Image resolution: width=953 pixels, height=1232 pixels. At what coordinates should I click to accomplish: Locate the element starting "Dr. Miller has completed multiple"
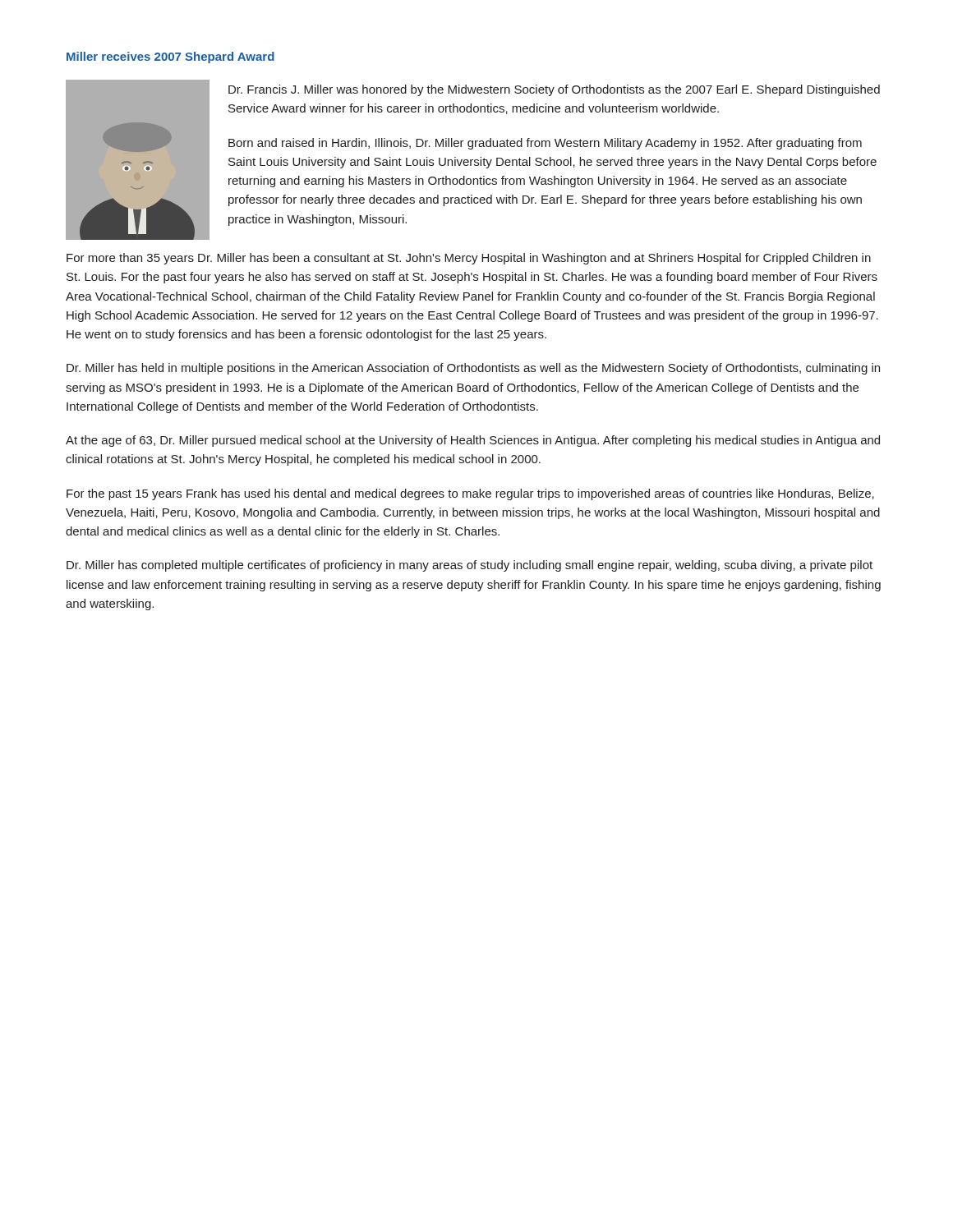point(473,584)
